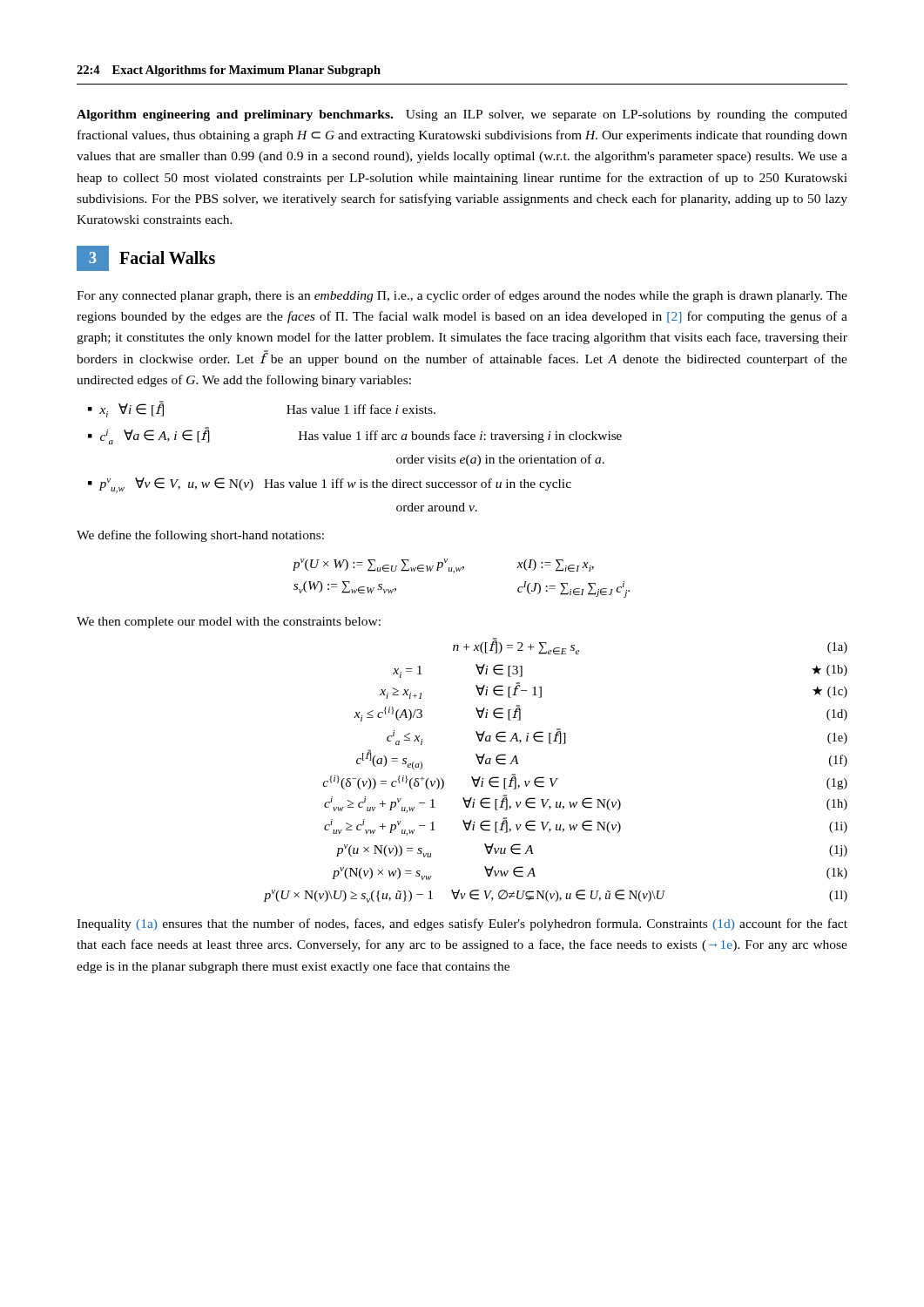Image resolution: width=924 pixels, height=1307 pixels.
Task: Find the element starting "xi ≥ xi+1 ∀i ∈"
Action: [x=395, y=690]
